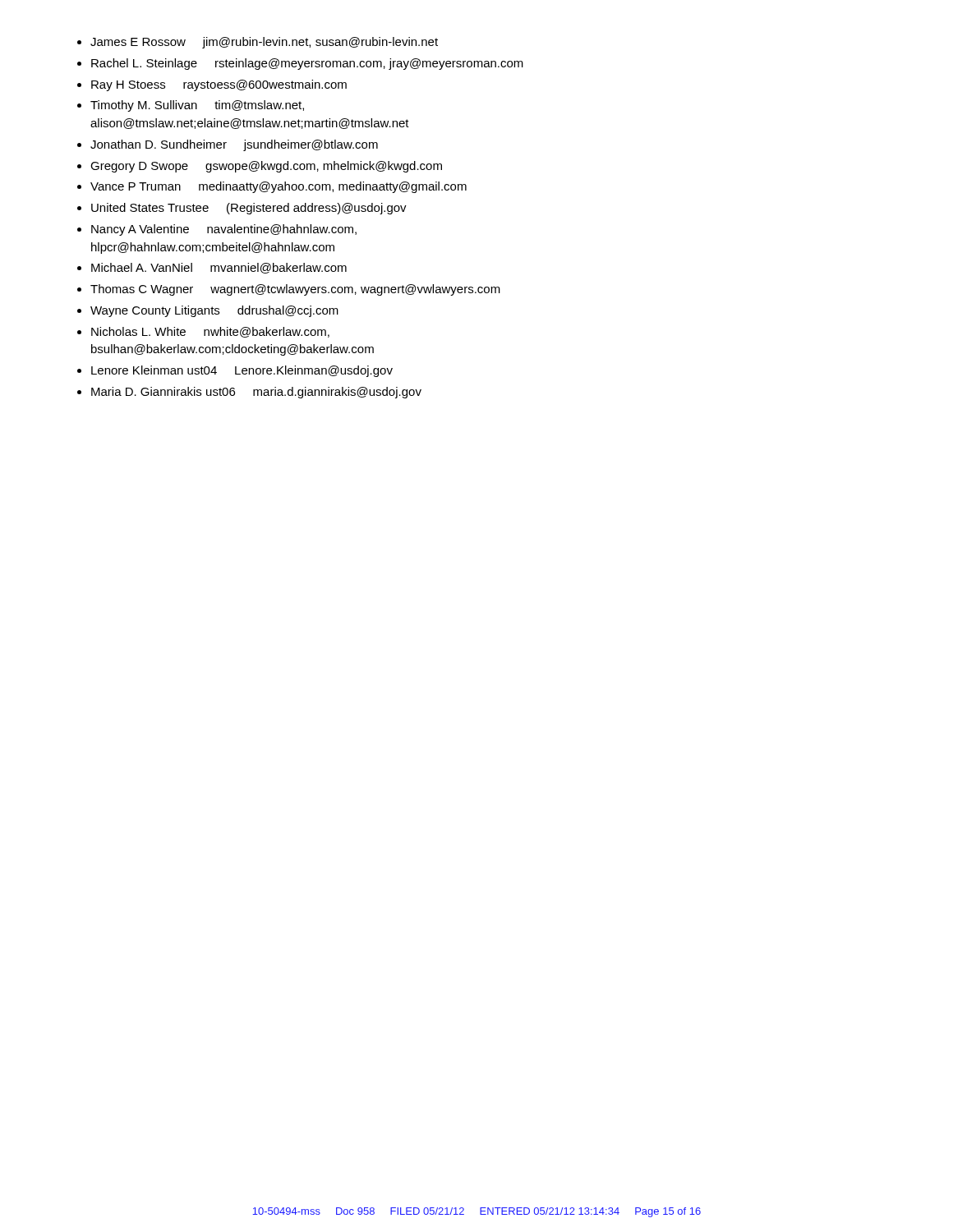Select the text starting "James E Rossow jim@rubin-levin.net, susan@rubin-levin.net"

pos(264,41)
